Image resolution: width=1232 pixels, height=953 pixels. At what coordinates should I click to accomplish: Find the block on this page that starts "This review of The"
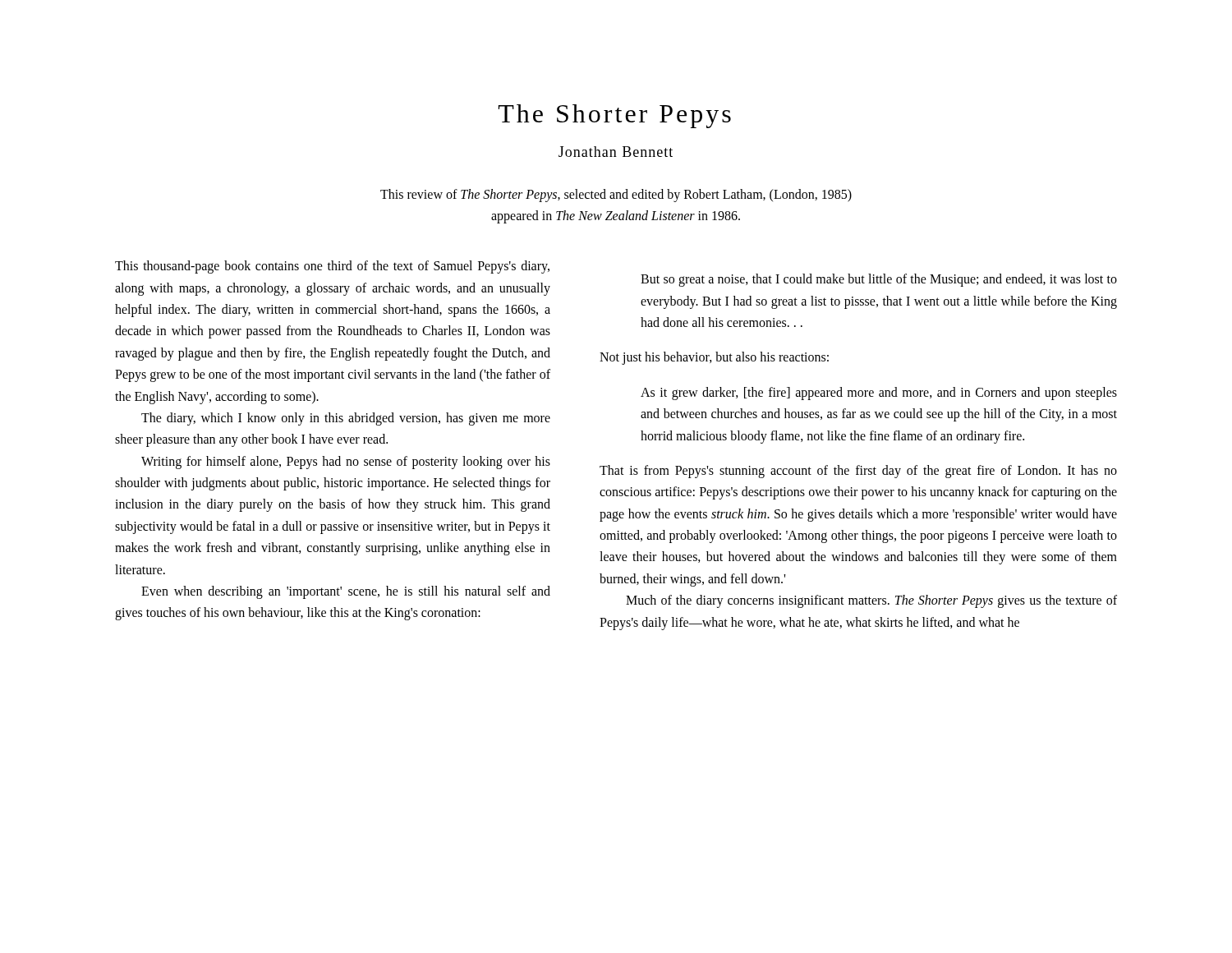[x=616, y=205]
